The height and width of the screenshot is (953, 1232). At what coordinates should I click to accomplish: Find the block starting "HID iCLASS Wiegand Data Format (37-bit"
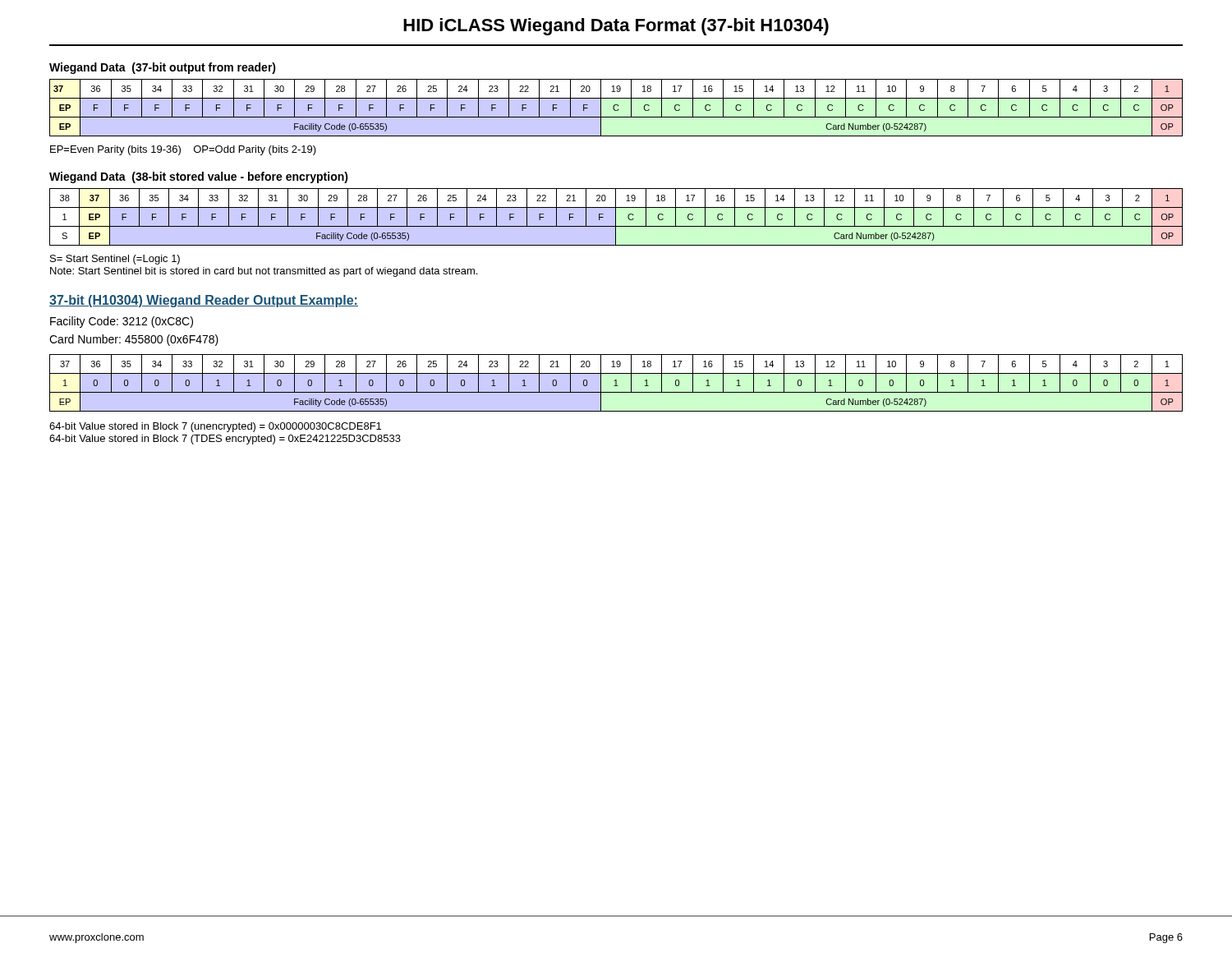point(616,25)
